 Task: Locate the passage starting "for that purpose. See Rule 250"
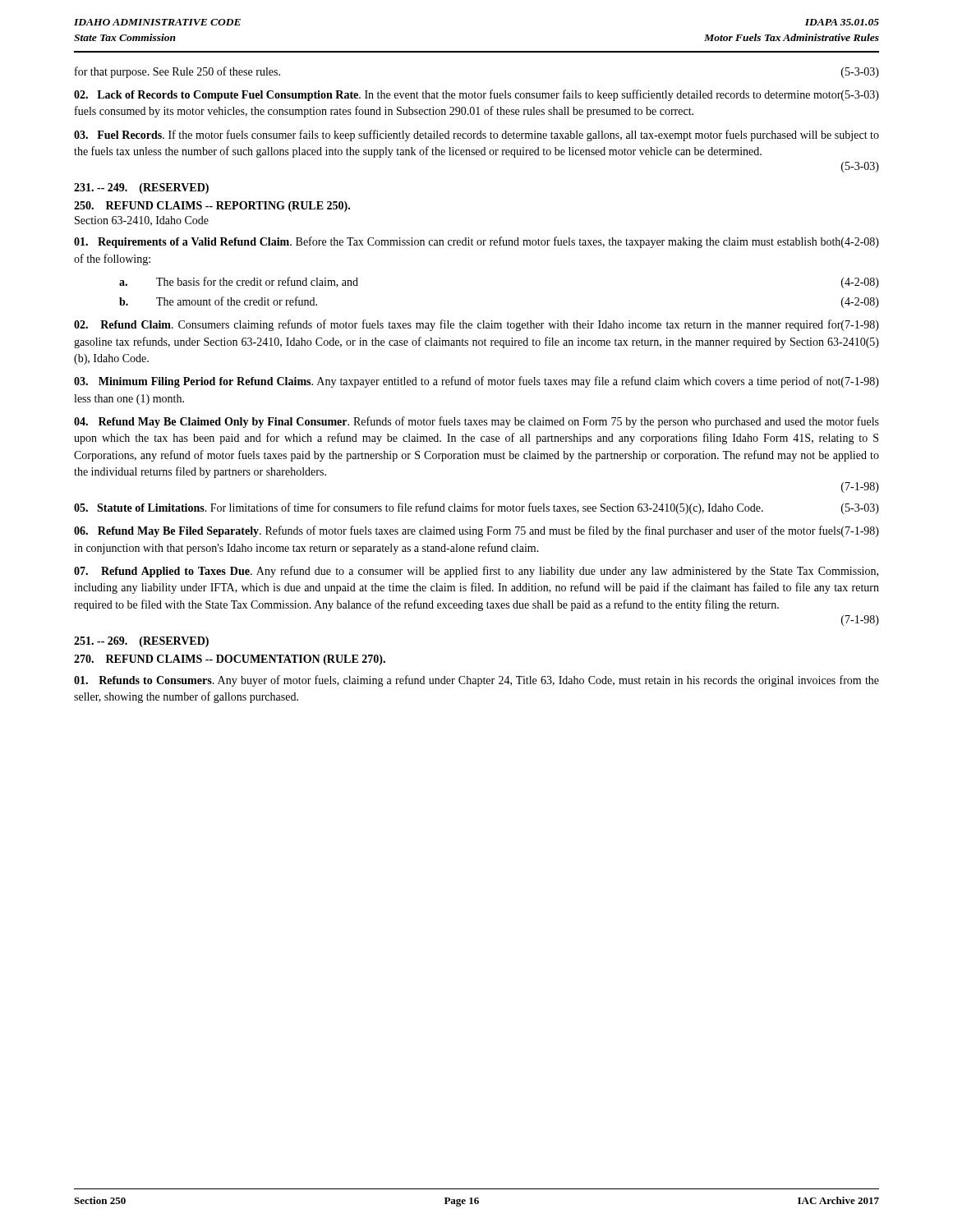pyautogui.click(x=175, y=72)
